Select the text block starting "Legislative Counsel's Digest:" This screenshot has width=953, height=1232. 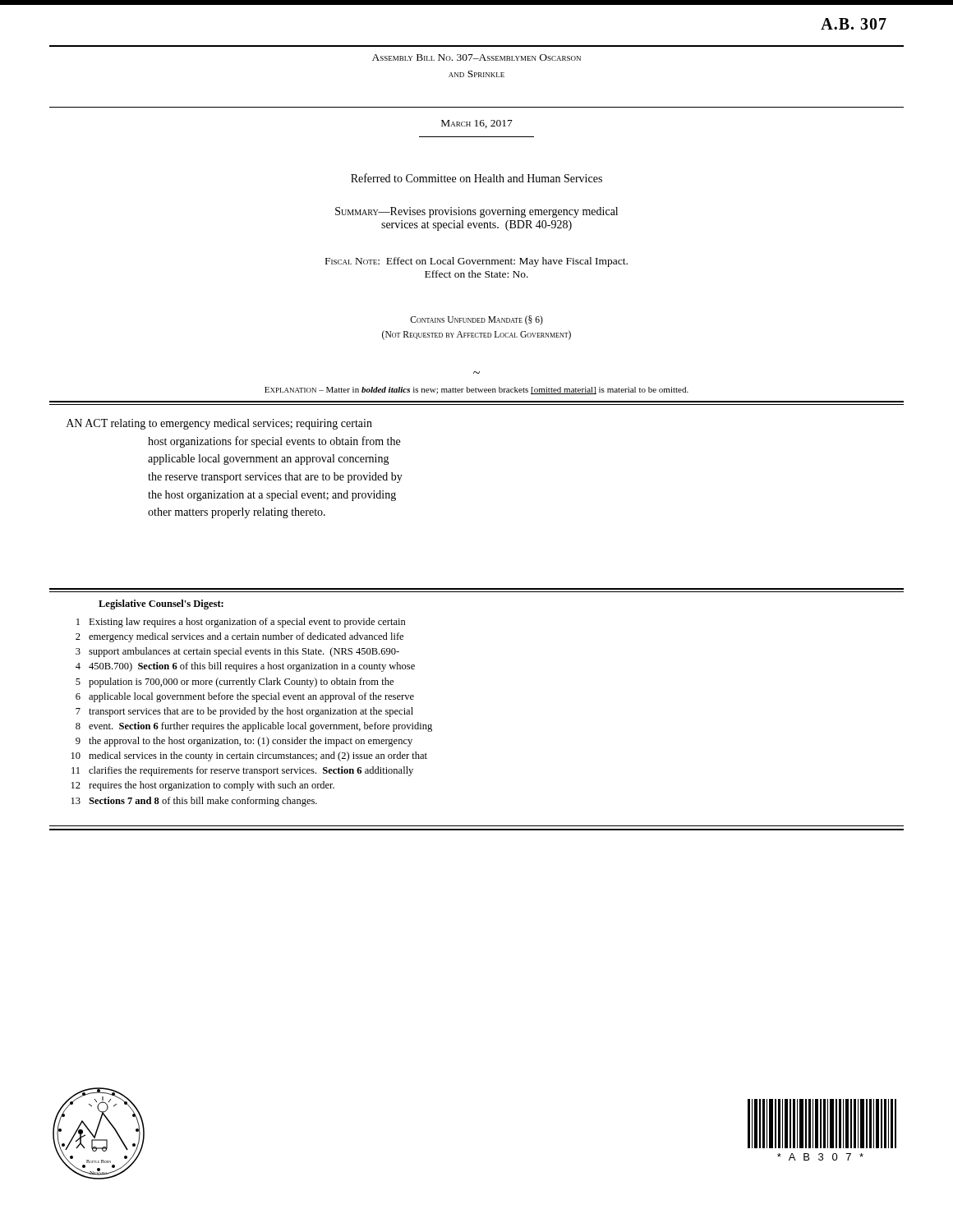pyautogui.click(x=161, y=604)
